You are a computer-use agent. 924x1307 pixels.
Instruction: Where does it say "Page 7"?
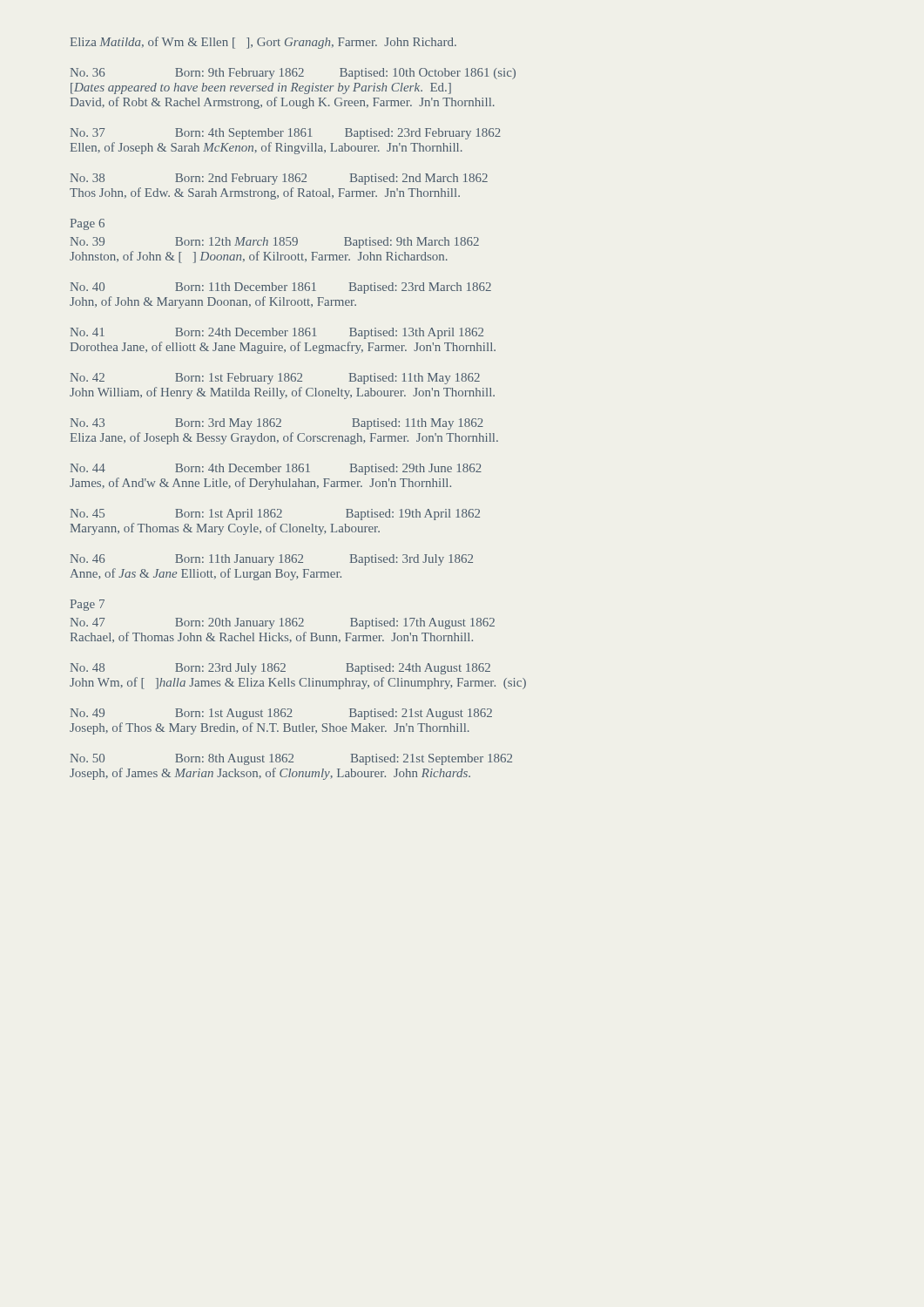[x=88, y=605]
